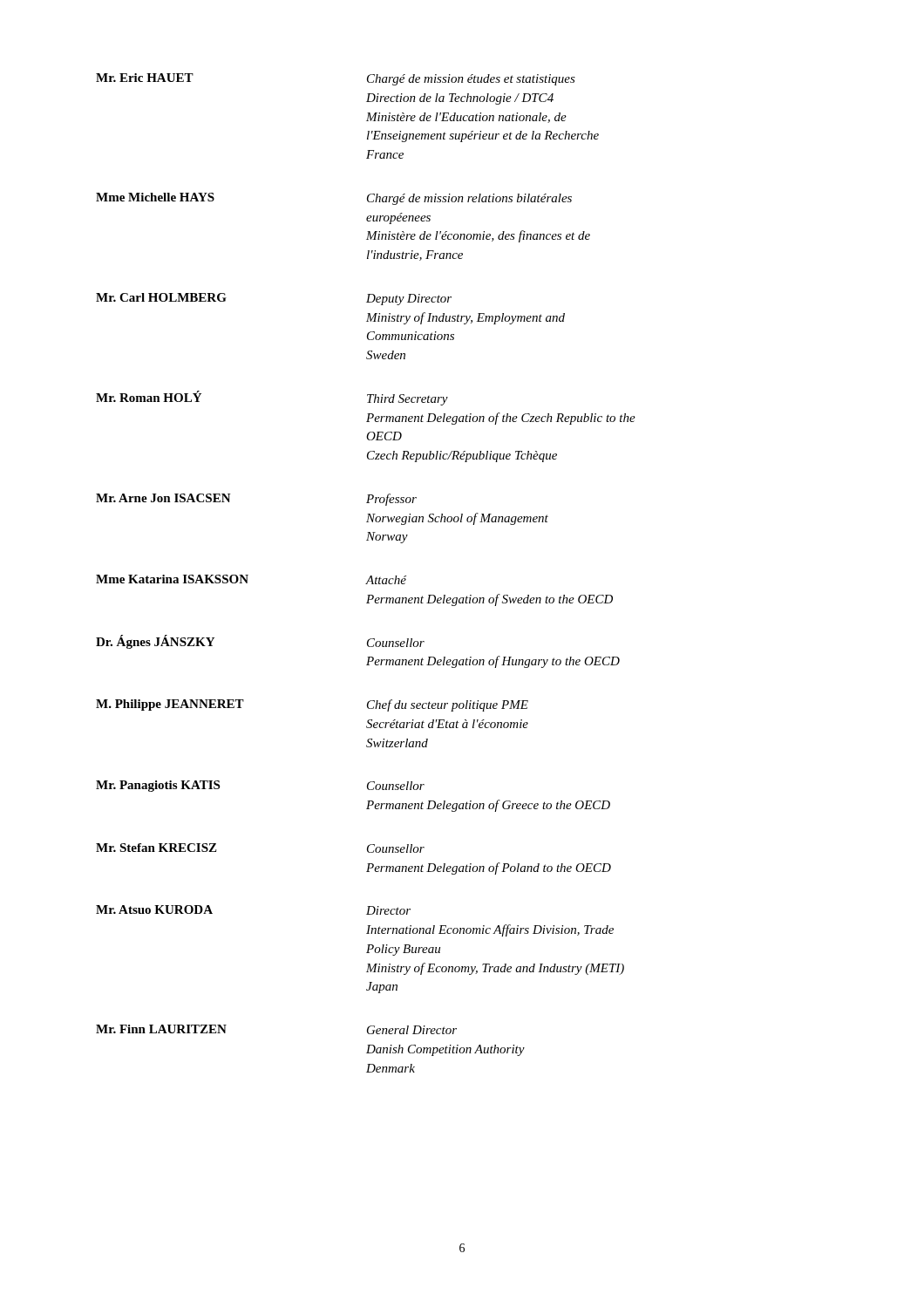The width and height of the screenshot is (924, 1308).
Task: Click on the list item that reads "Mme Michelle HAYS Chargé de mission"
Action: point(471,227)
